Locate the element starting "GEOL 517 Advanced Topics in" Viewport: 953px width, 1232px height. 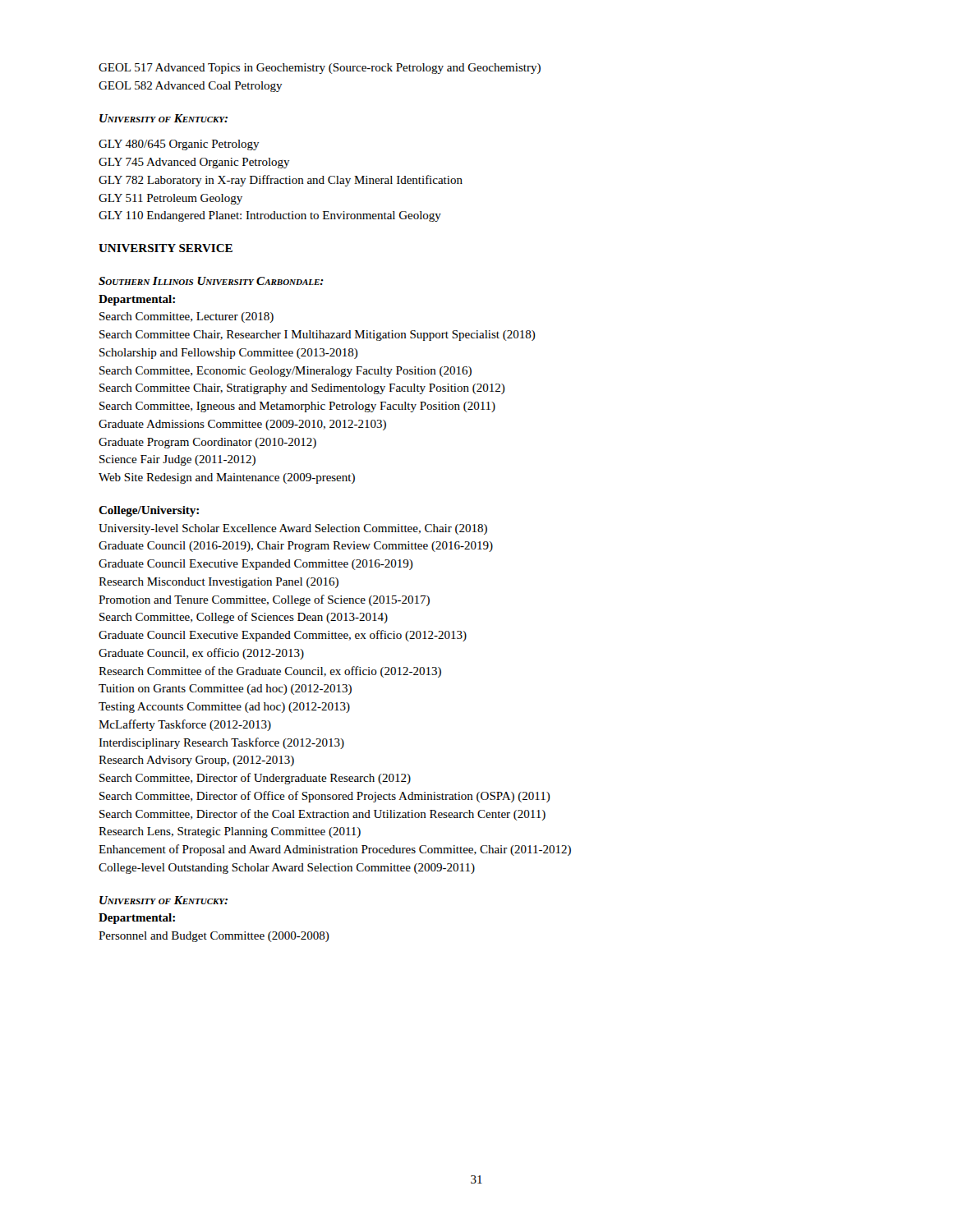(x=476, y=77)
